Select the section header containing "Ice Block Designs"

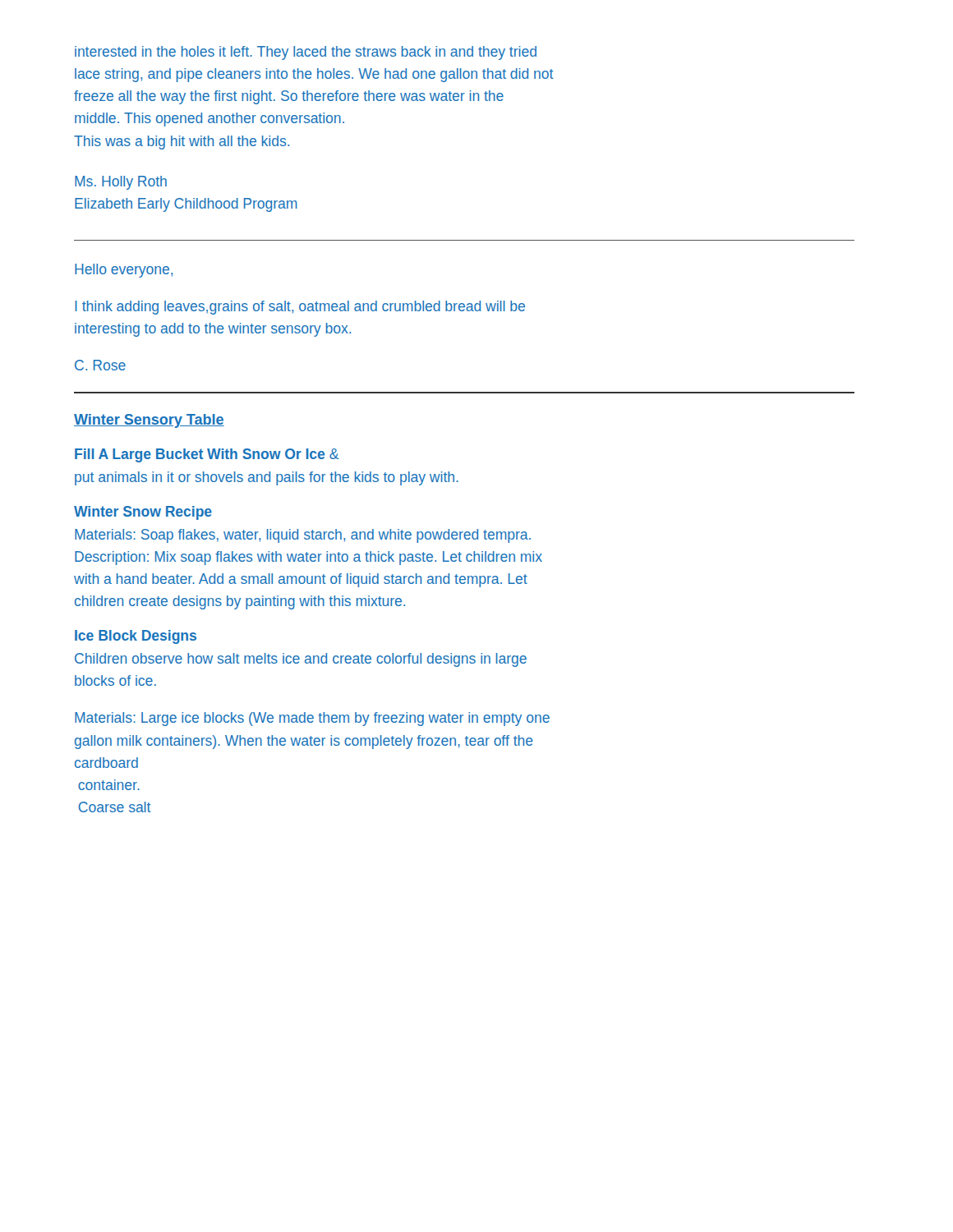tap(135, 636)
